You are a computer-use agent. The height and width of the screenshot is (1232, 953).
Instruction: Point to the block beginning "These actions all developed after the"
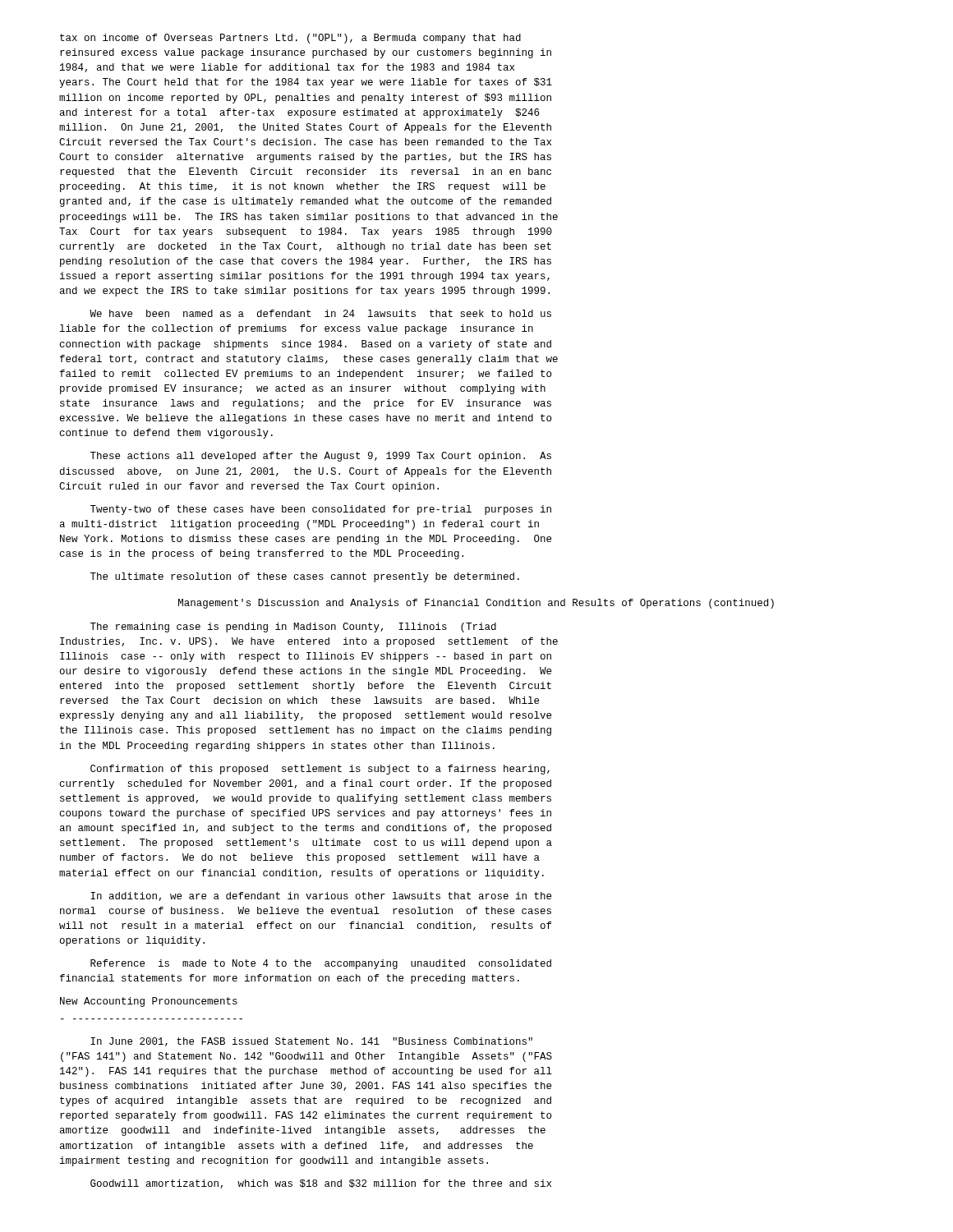point(306,472)
